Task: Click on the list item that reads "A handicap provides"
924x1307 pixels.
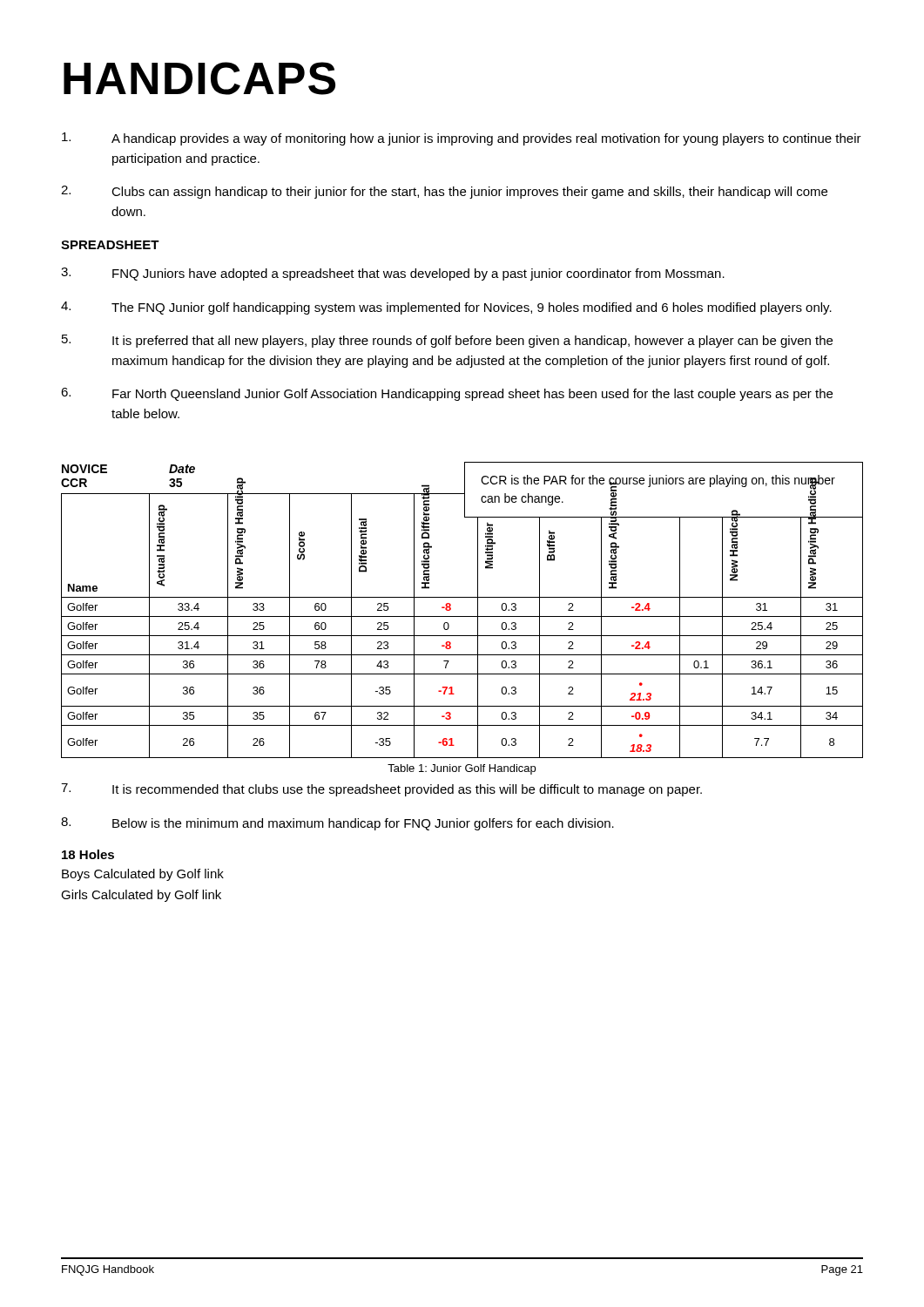Action: pyautogui.click(x=462, y=149)
